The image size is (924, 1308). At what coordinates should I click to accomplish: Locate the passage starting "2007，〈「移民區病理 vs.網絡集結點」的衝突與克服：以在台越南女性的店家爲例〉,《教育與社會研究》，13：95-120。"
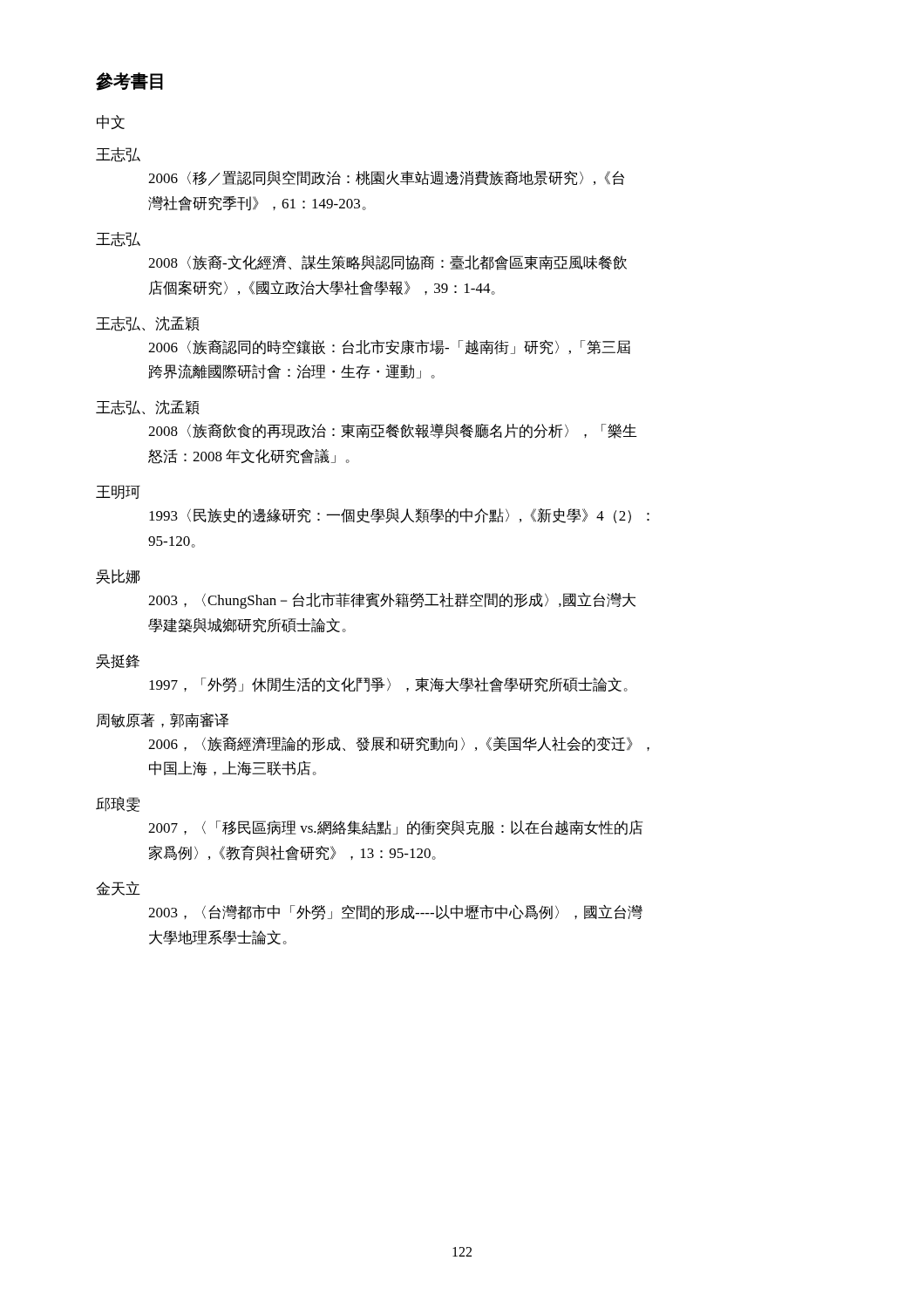pyautogui.click(x=396, y=841)
